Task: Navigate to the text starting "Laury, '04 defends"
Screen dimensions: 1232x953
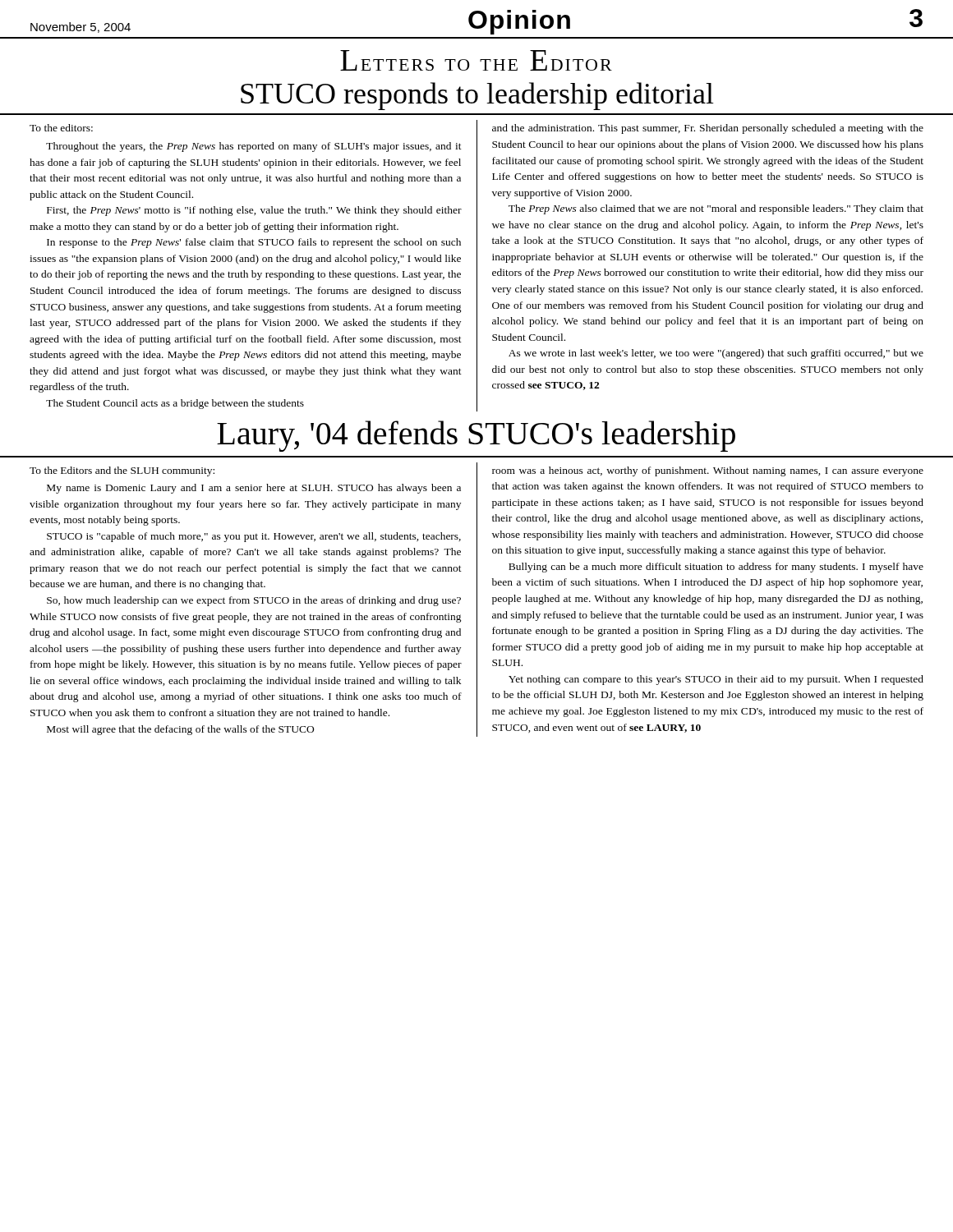Action: click(x=476, y=433)
